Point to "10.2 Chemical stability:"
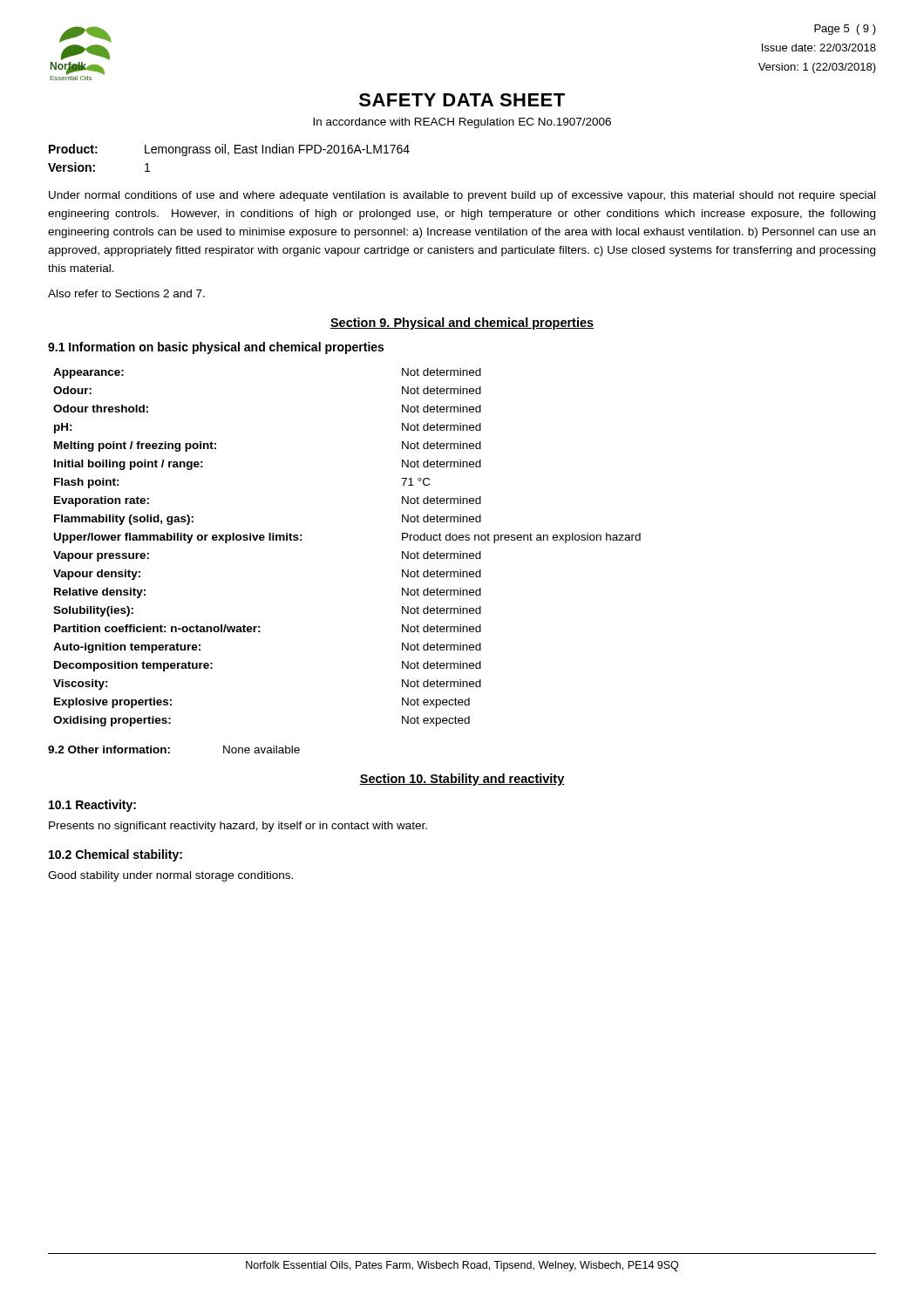 [x=115, y=854]
